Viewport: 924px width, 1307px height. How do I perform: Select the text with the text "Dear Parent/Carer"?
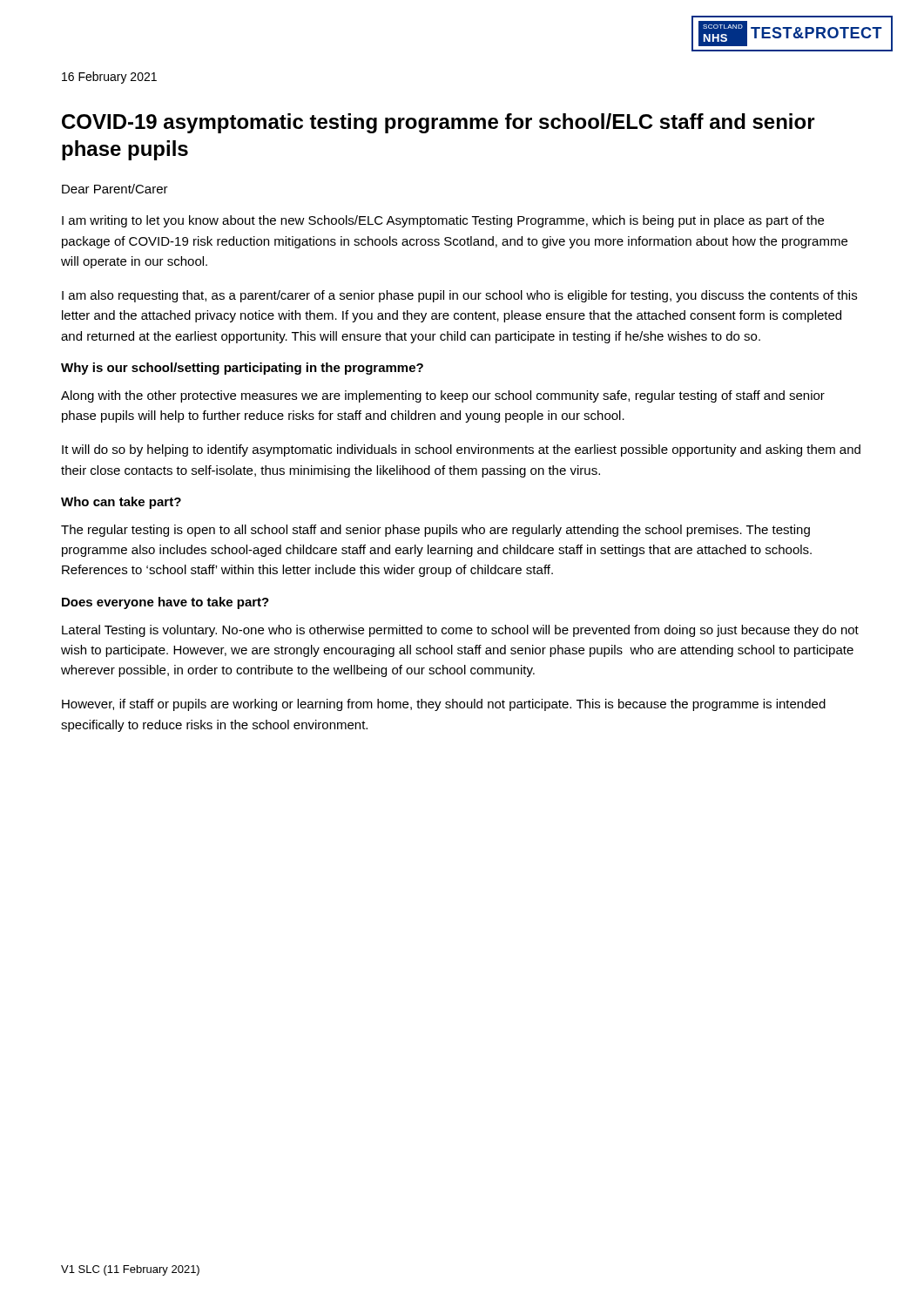(x=114, y=189)
